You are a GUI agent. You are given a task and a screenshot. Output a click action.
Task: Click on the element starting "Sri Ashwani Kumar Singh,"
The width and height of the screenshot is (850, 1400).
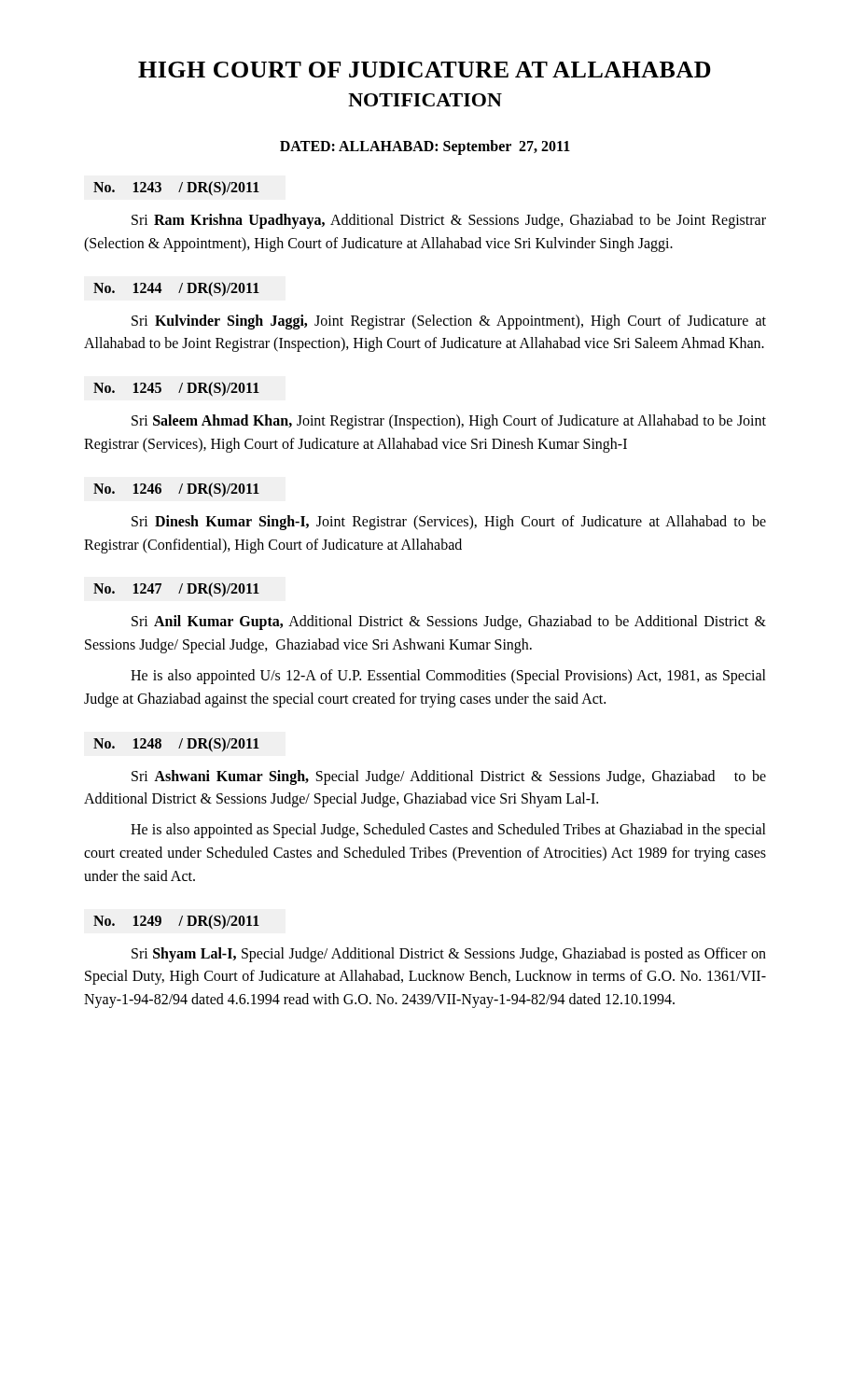pyautogui.click(x=425, y=787)
